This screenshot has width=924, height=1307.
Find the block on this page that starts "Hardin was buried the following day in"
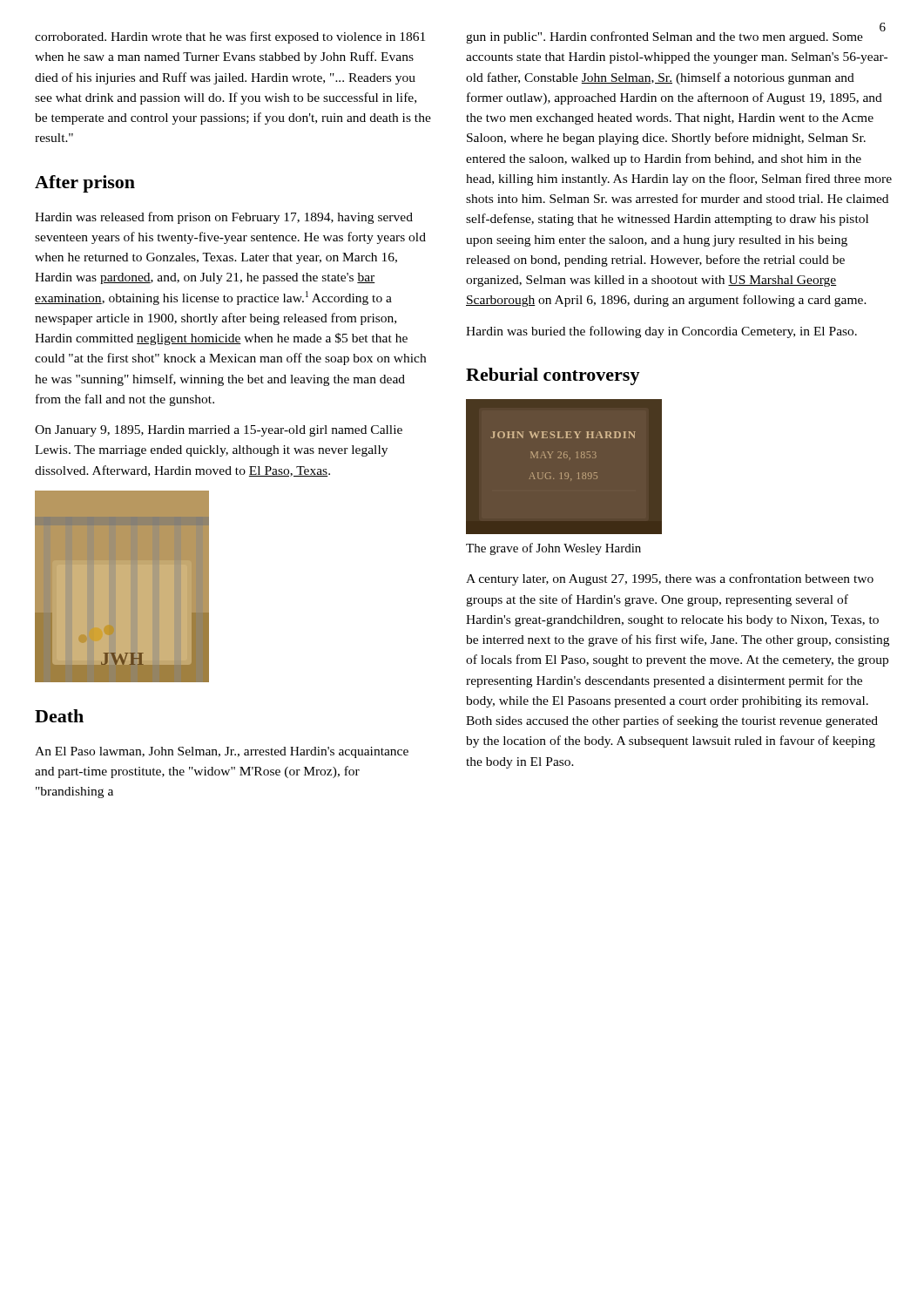pos(679,330)
